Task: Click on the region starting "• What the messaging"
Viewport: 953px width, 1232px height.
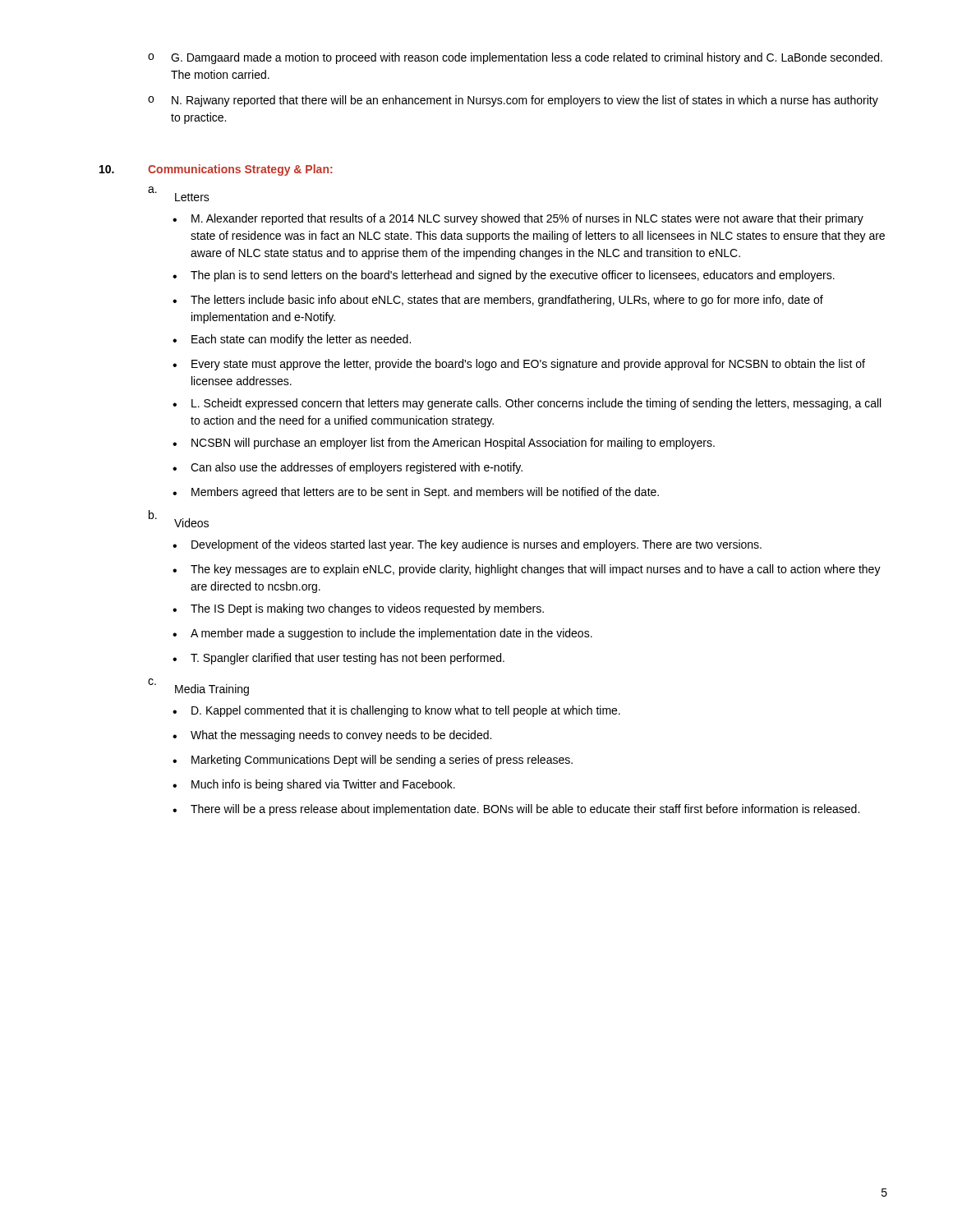Action: tap(332, 736)
